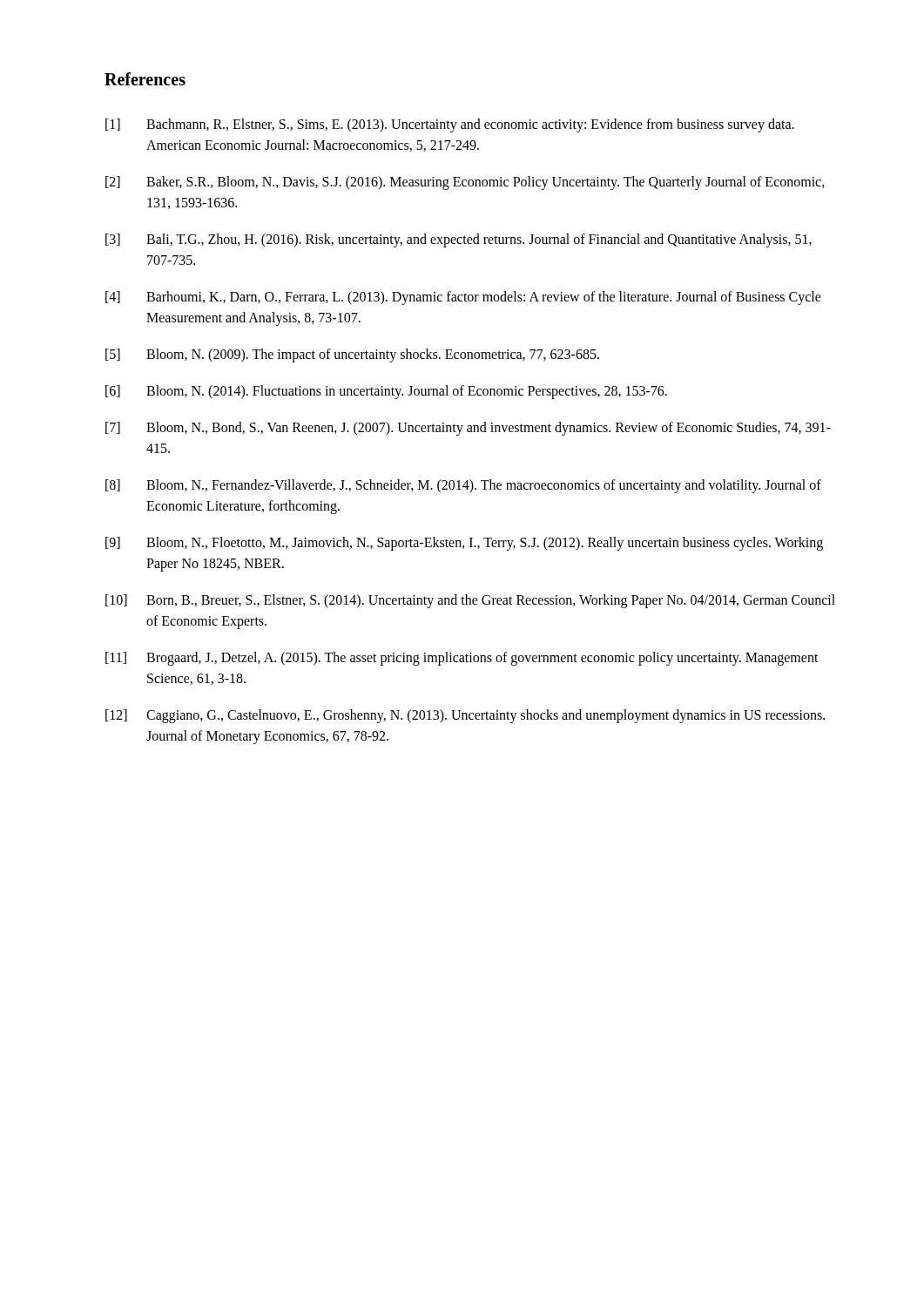Select the passage starting "[9] Bloom, N., Floetotto, M., Jaimovich, N.,"
Viewport: 924px width, 1307px height.
[x=471, y=553]
